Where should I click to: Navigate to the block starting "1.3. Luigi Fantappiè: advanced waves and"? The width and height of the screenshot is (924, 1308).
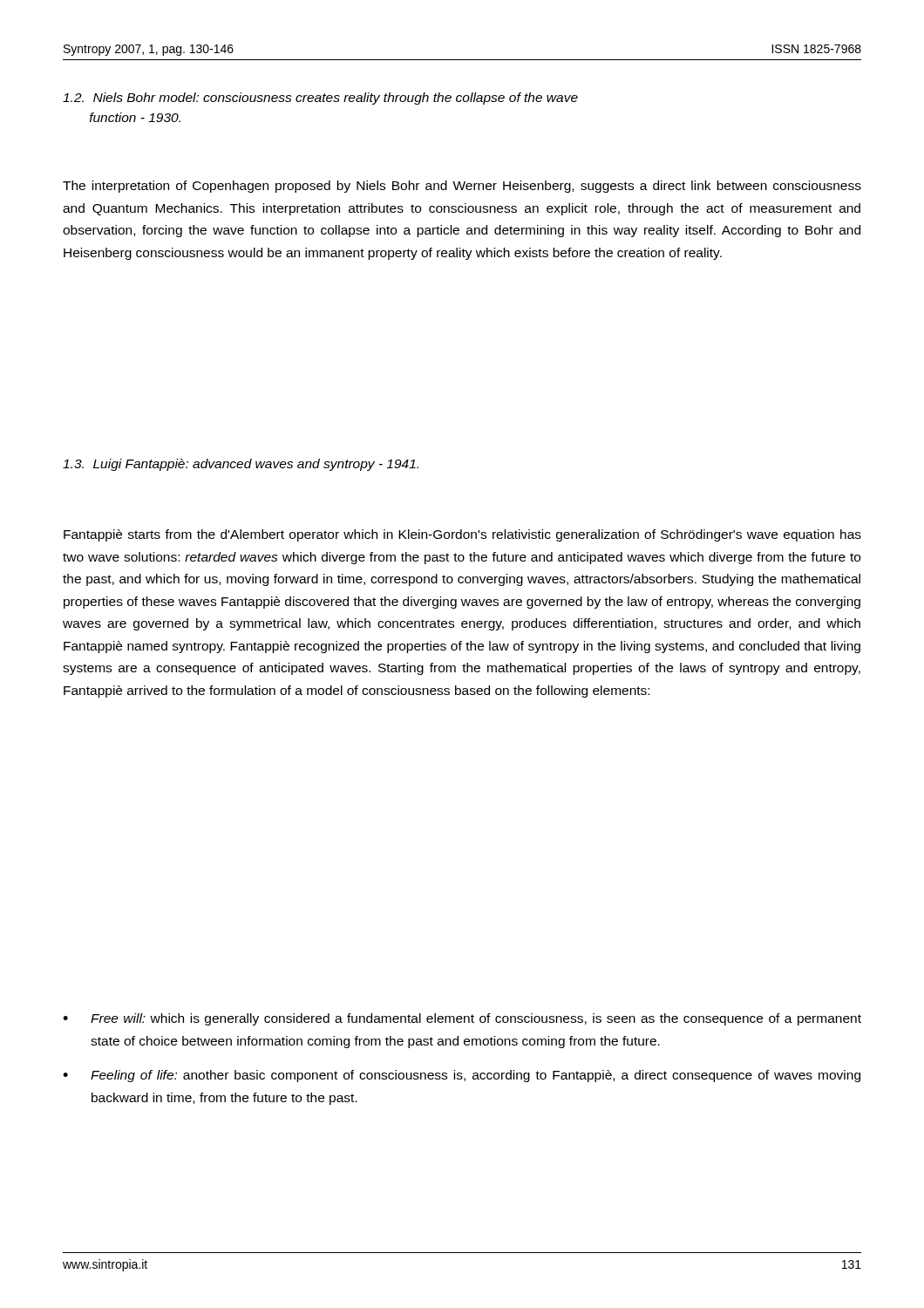coord(242,463)
